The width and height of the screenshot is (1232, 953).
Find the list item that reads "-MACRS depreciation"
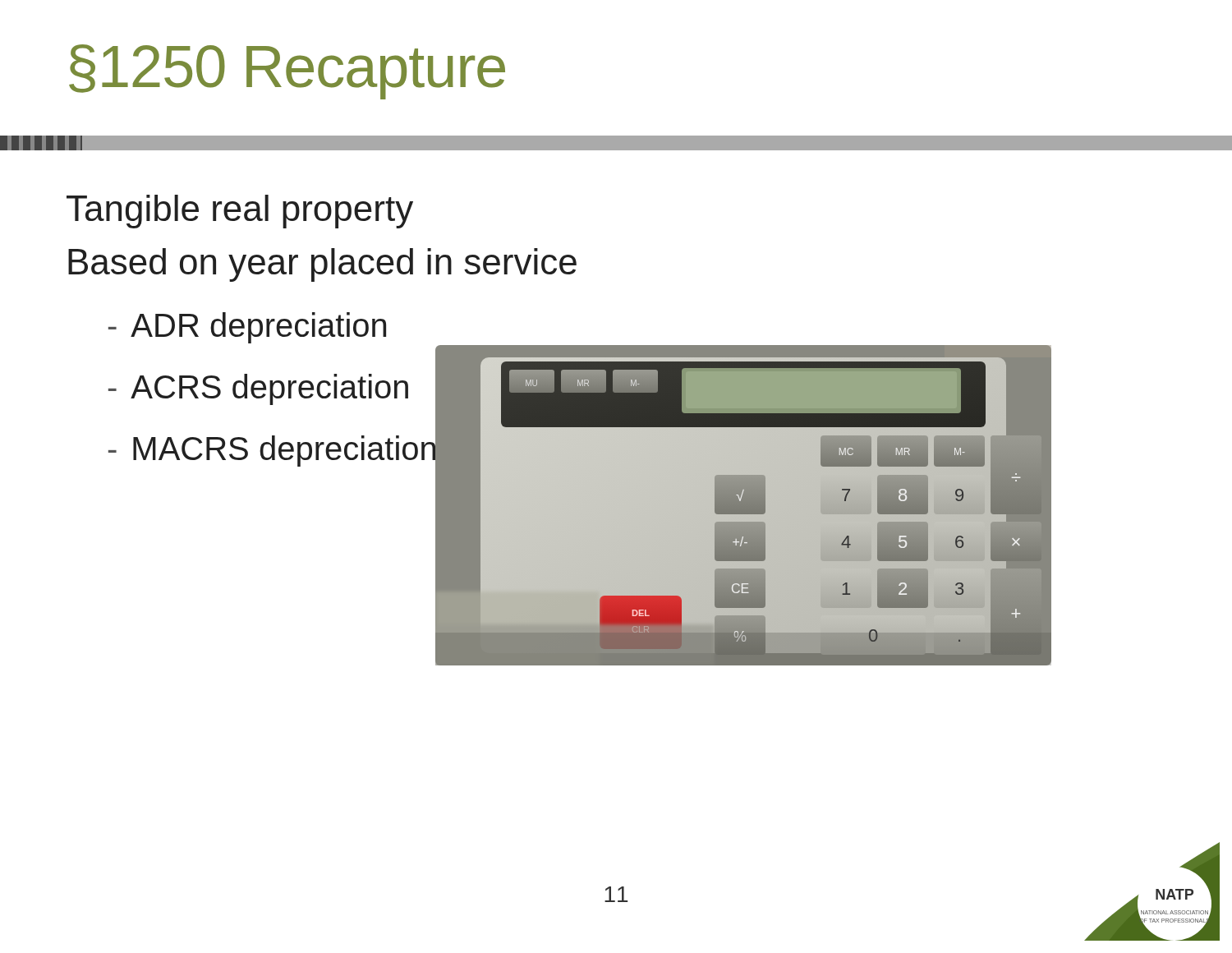tap(272, 449)
